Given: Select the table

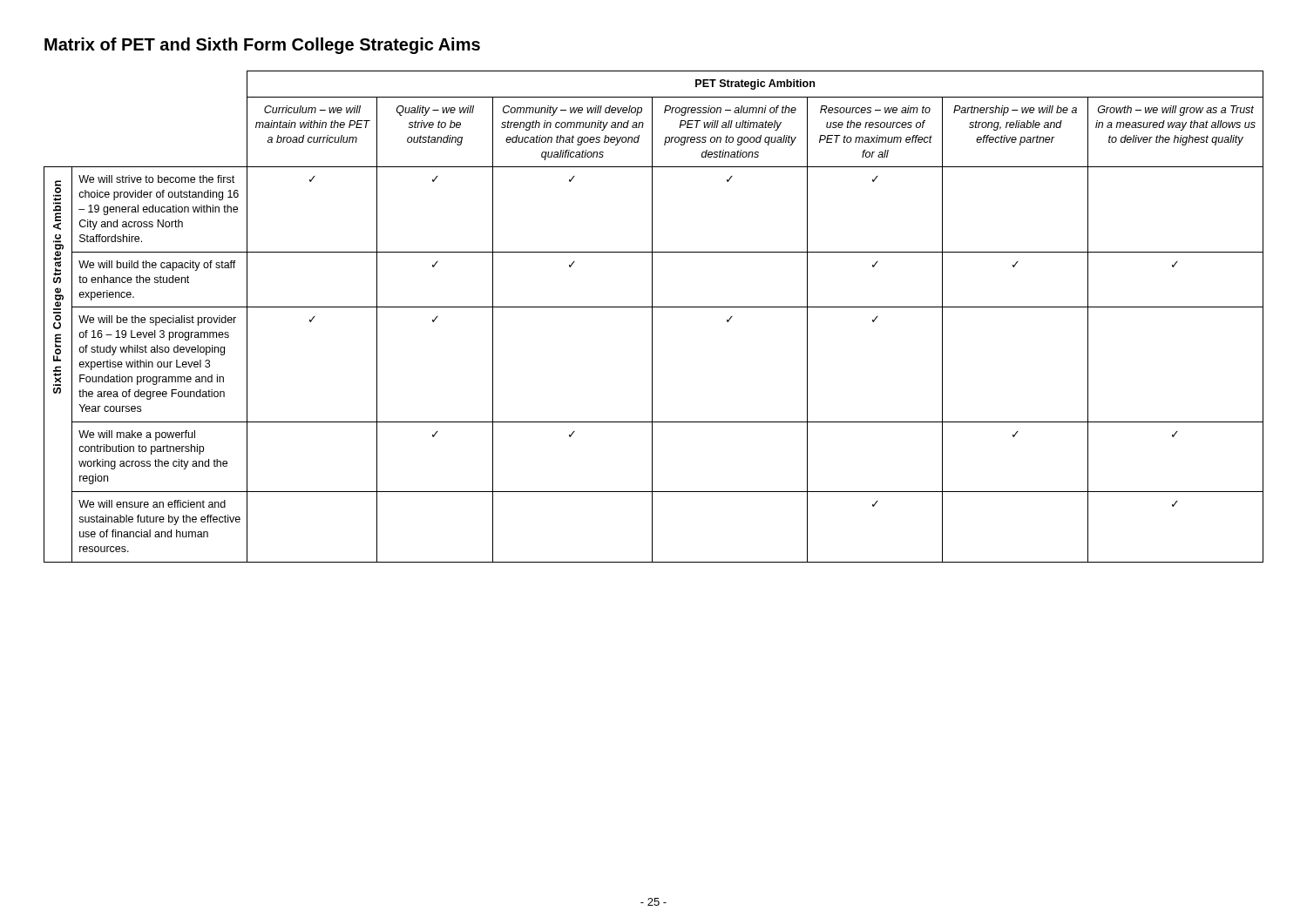Looking at the screenshot, I should click(654, 316).
